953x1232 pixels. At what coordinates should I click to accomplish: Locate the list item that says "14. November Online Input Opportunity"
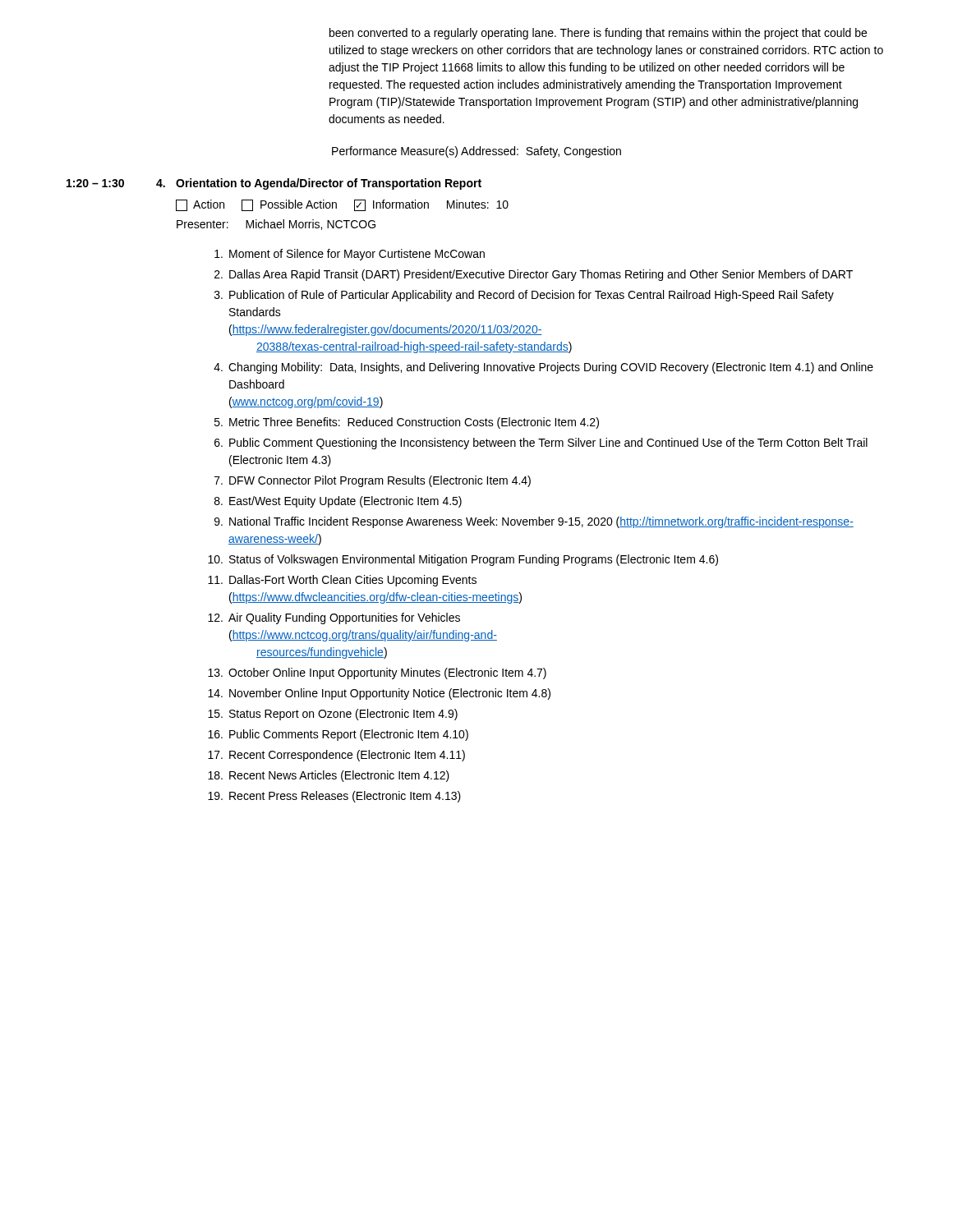pyautogui.click(x=544, y=693)
